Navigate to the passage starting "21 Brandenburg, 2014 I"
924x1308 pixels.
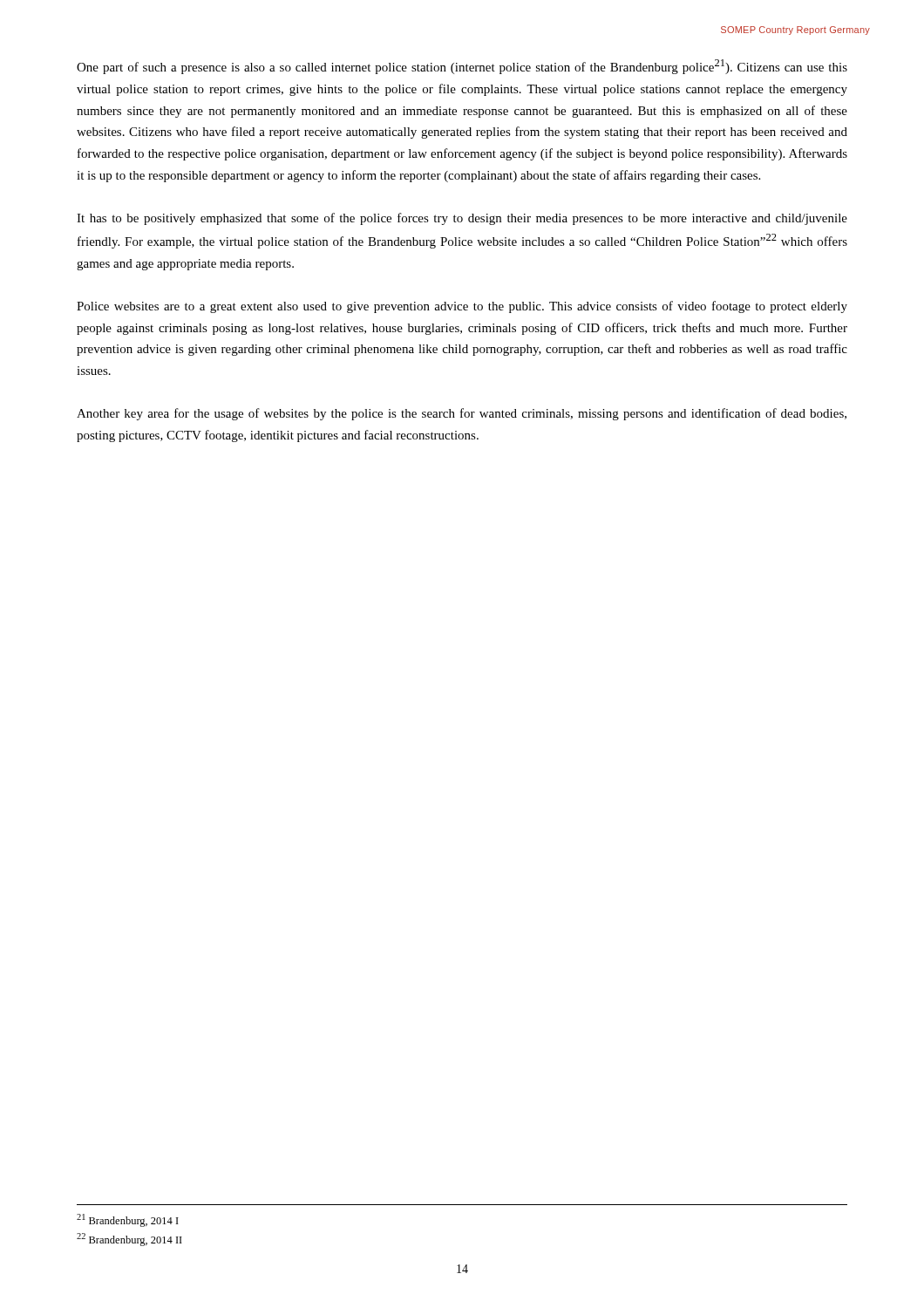point(128,1220)
